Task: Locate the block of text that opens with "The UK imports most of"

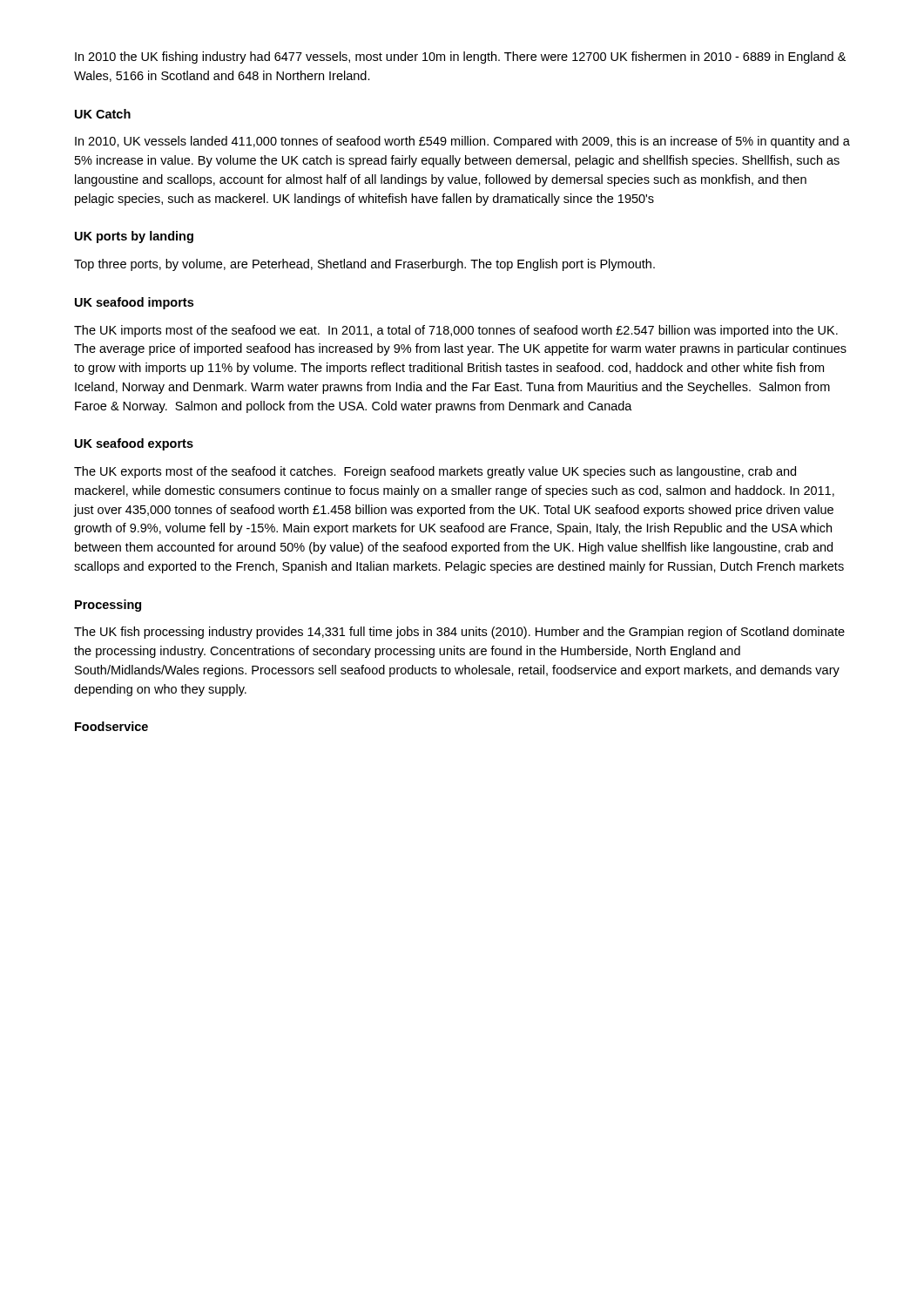Action: [460, 368]
